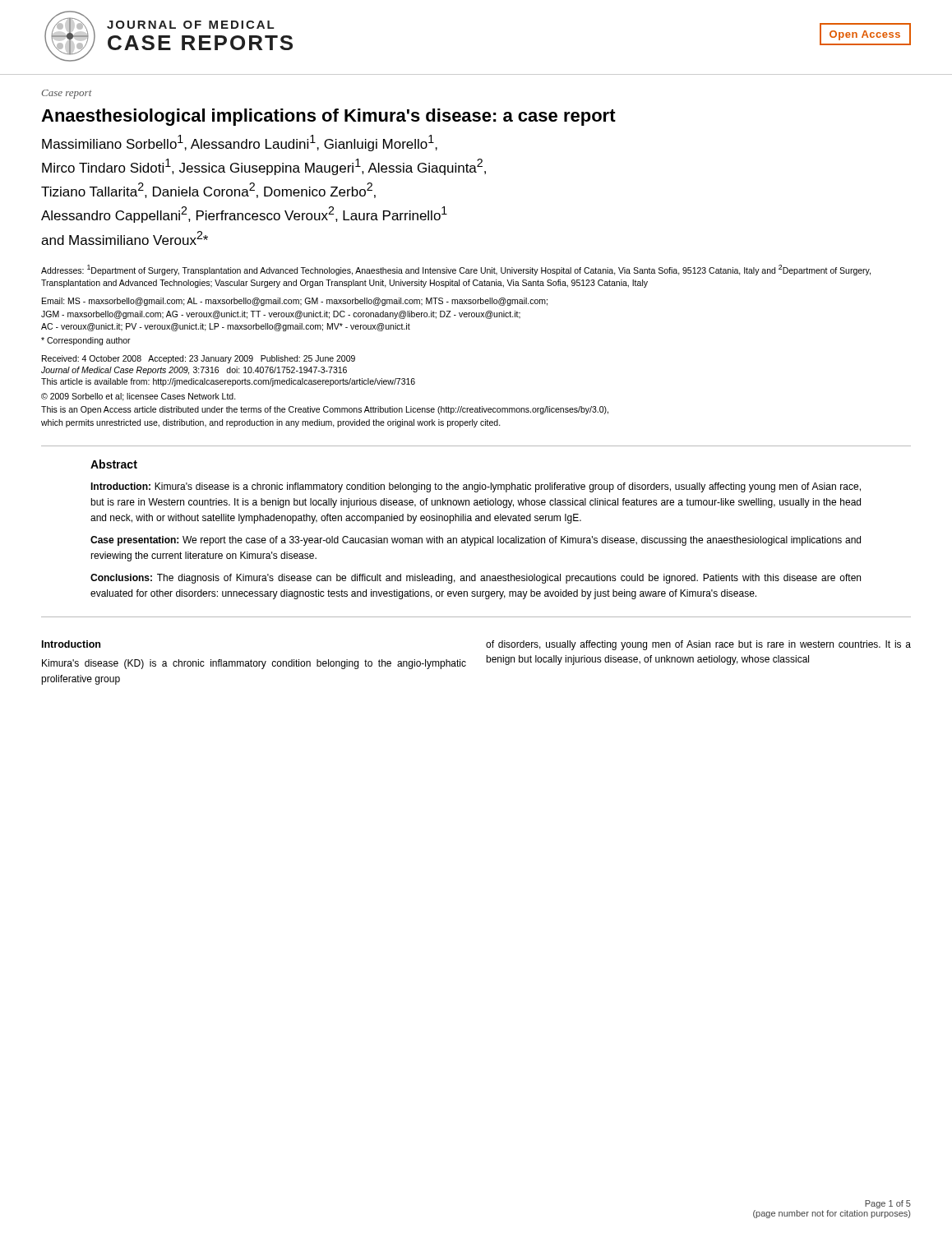Point to the block beginning "Addresses: 1Department of Surgery, Transplantation"
This screenshot has height=1233, width=952.
tap(456, 275)
